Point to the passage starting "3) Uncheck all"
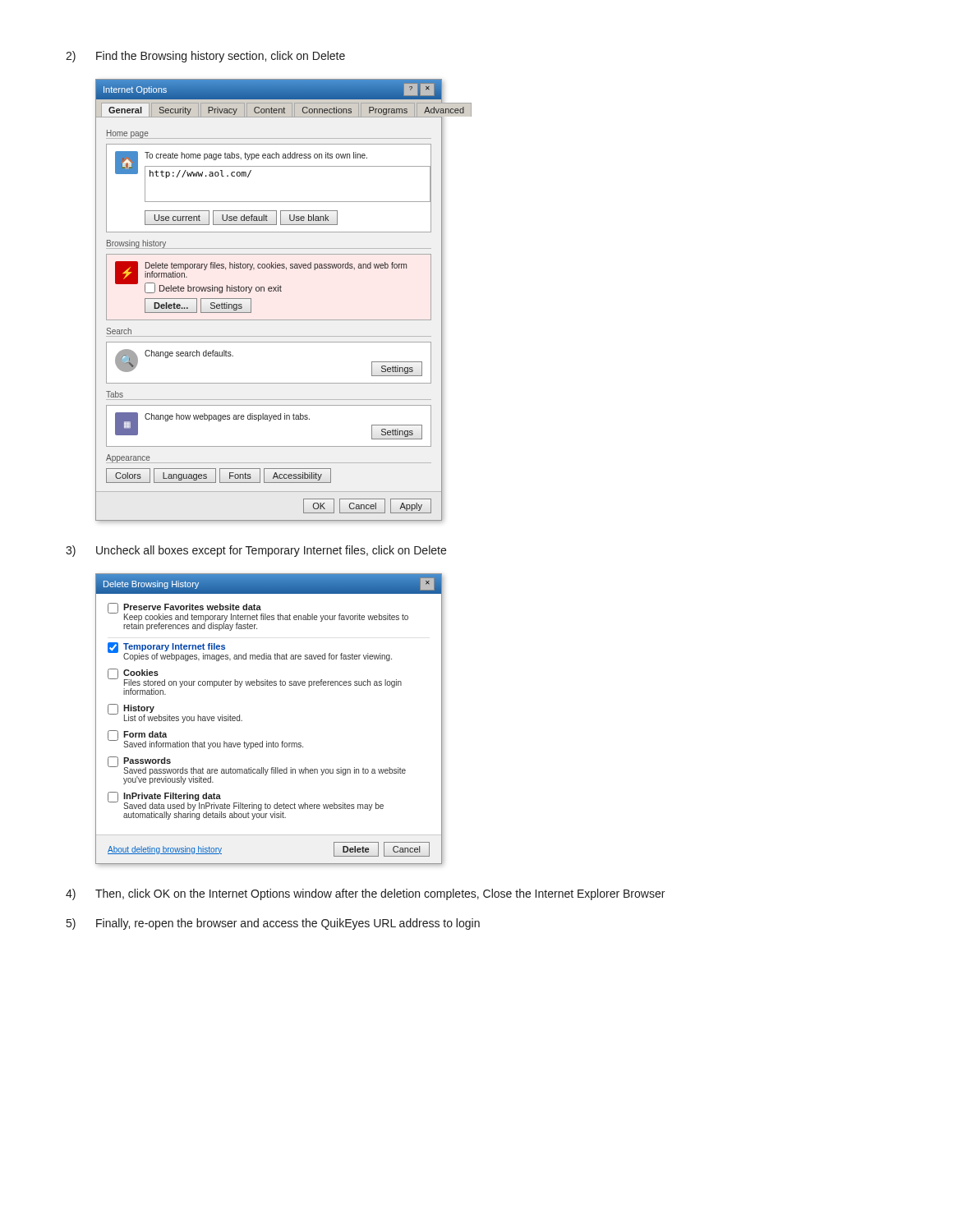The height and width of the screenshot is (1232, 953). 256,550
